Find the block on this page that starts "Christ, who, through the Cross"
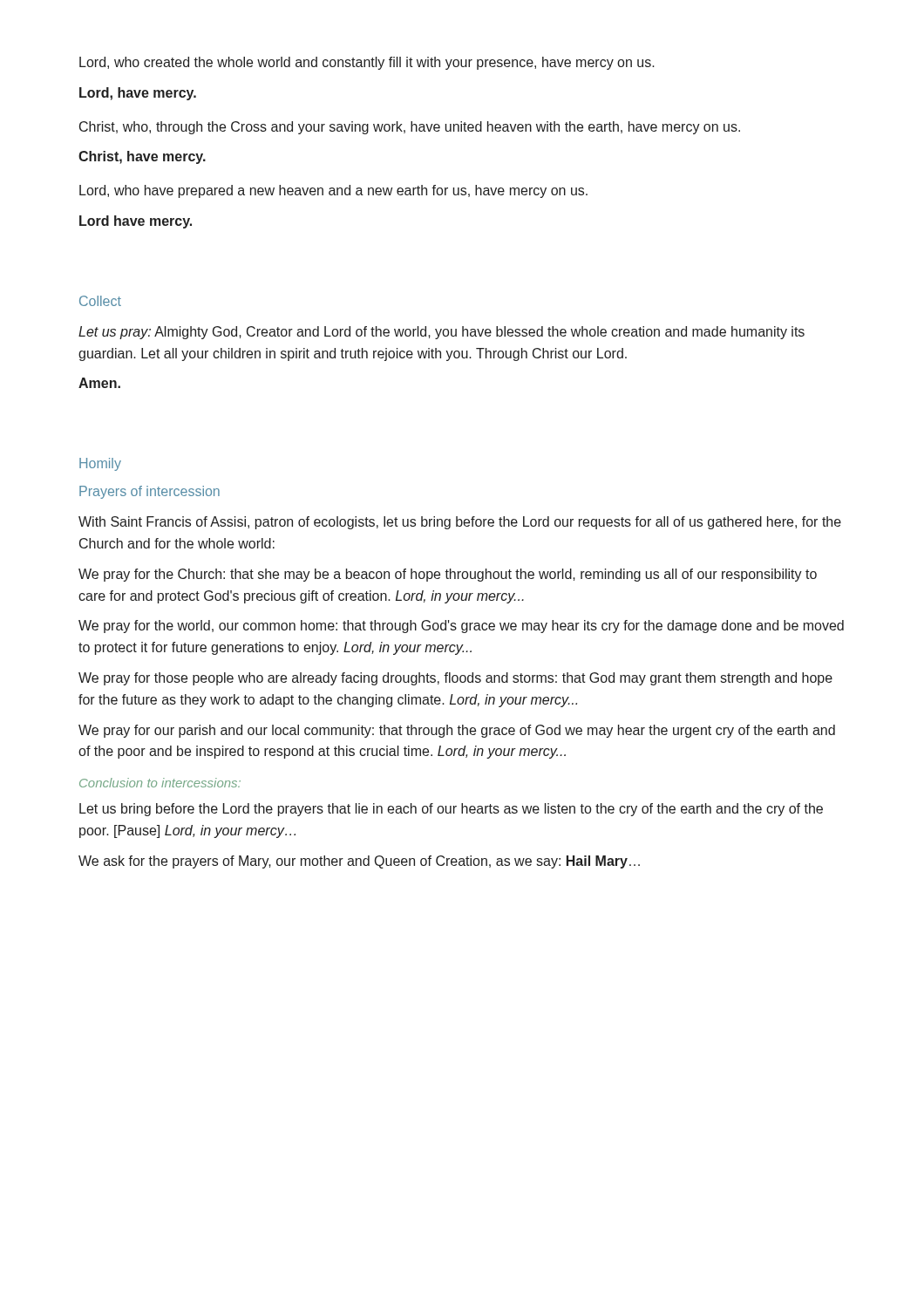 [x=410, y=127]
